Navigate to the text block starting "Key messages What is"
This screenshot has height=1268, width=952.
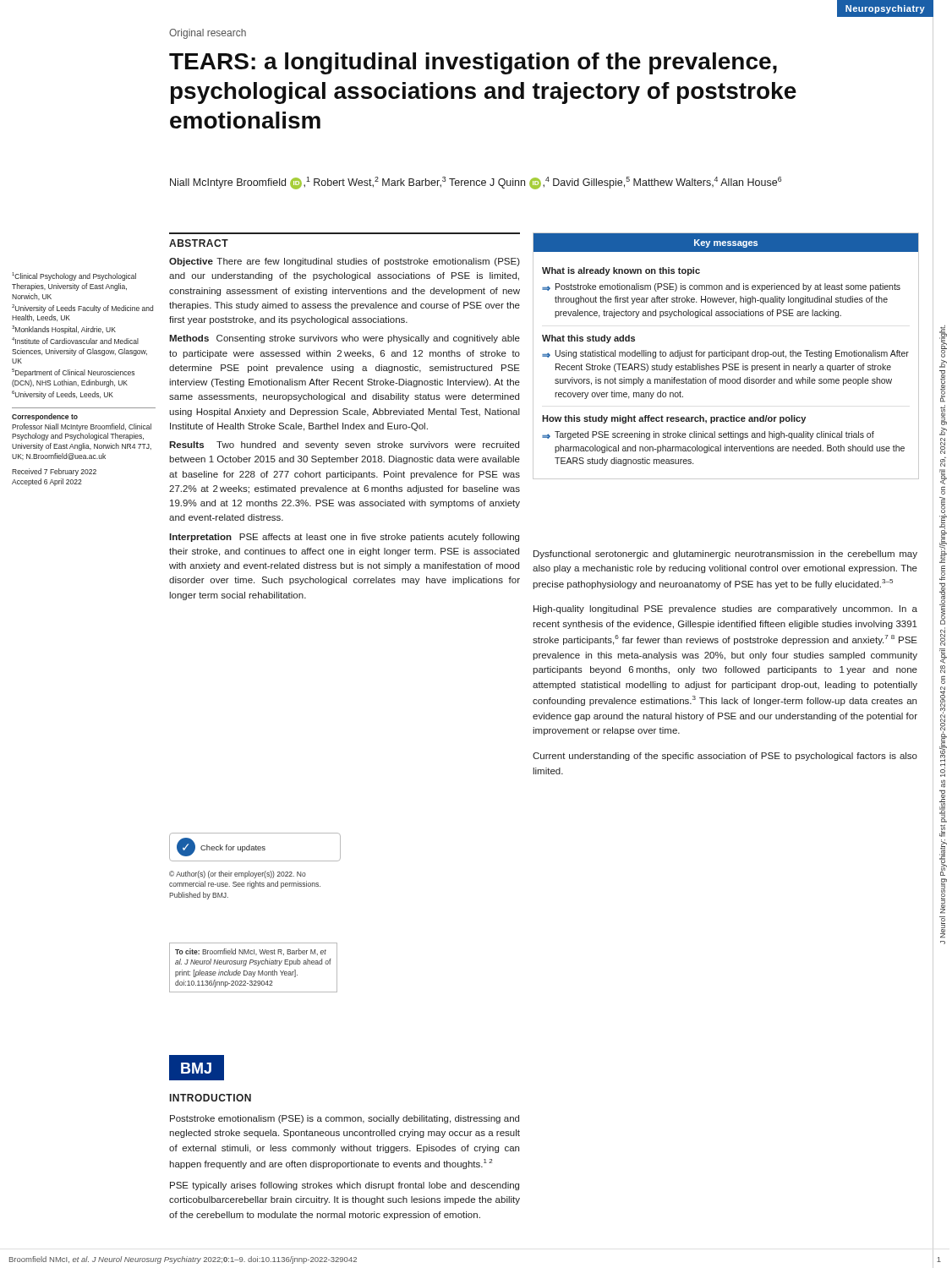tap(726, 356)
